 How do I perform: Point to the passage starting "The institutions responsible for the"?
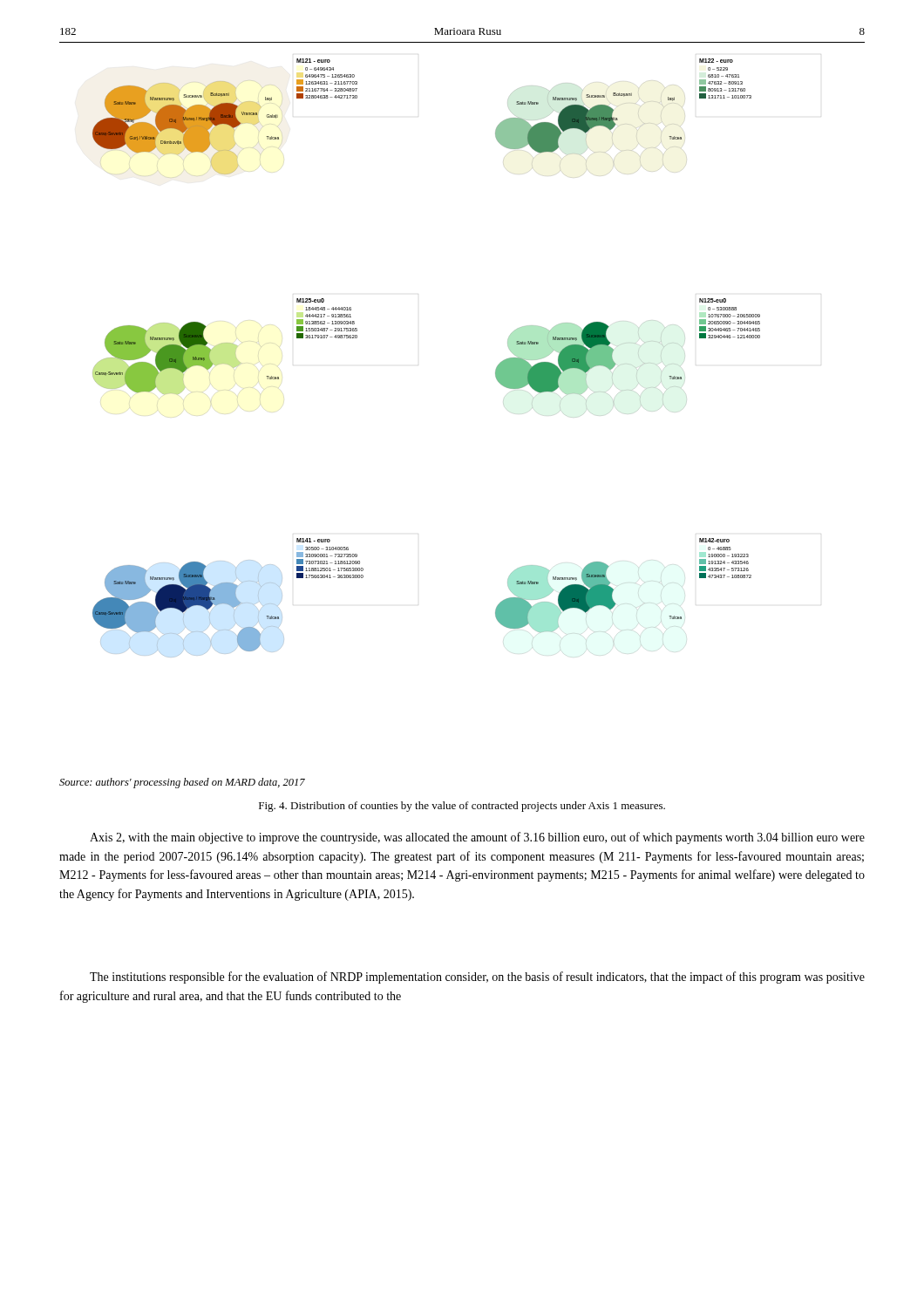(462, 987)
